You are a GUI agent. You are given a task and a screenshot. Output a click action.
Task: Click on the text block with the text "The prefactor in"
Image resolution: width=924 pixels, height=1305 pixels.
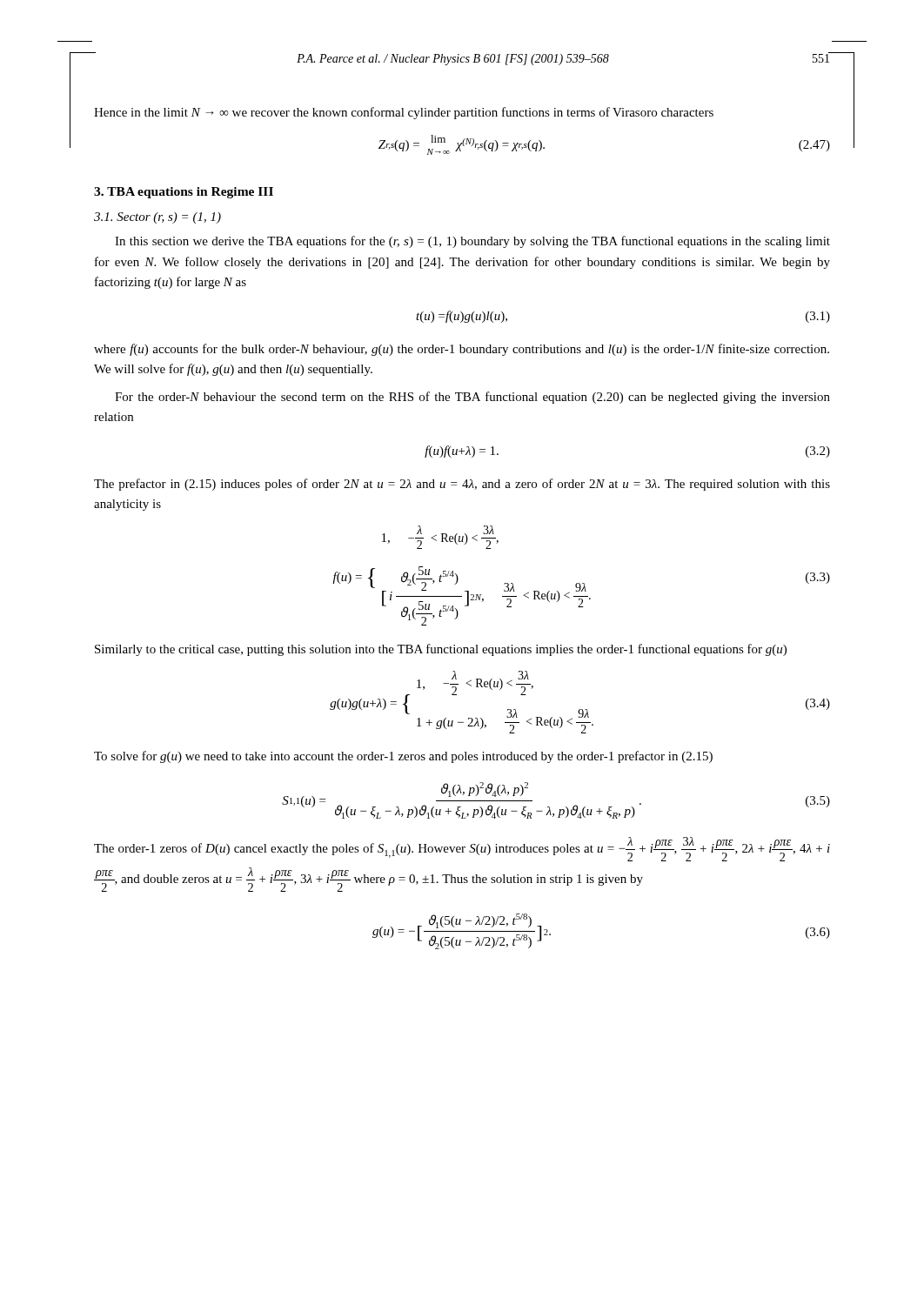click(x=462, y=494)
